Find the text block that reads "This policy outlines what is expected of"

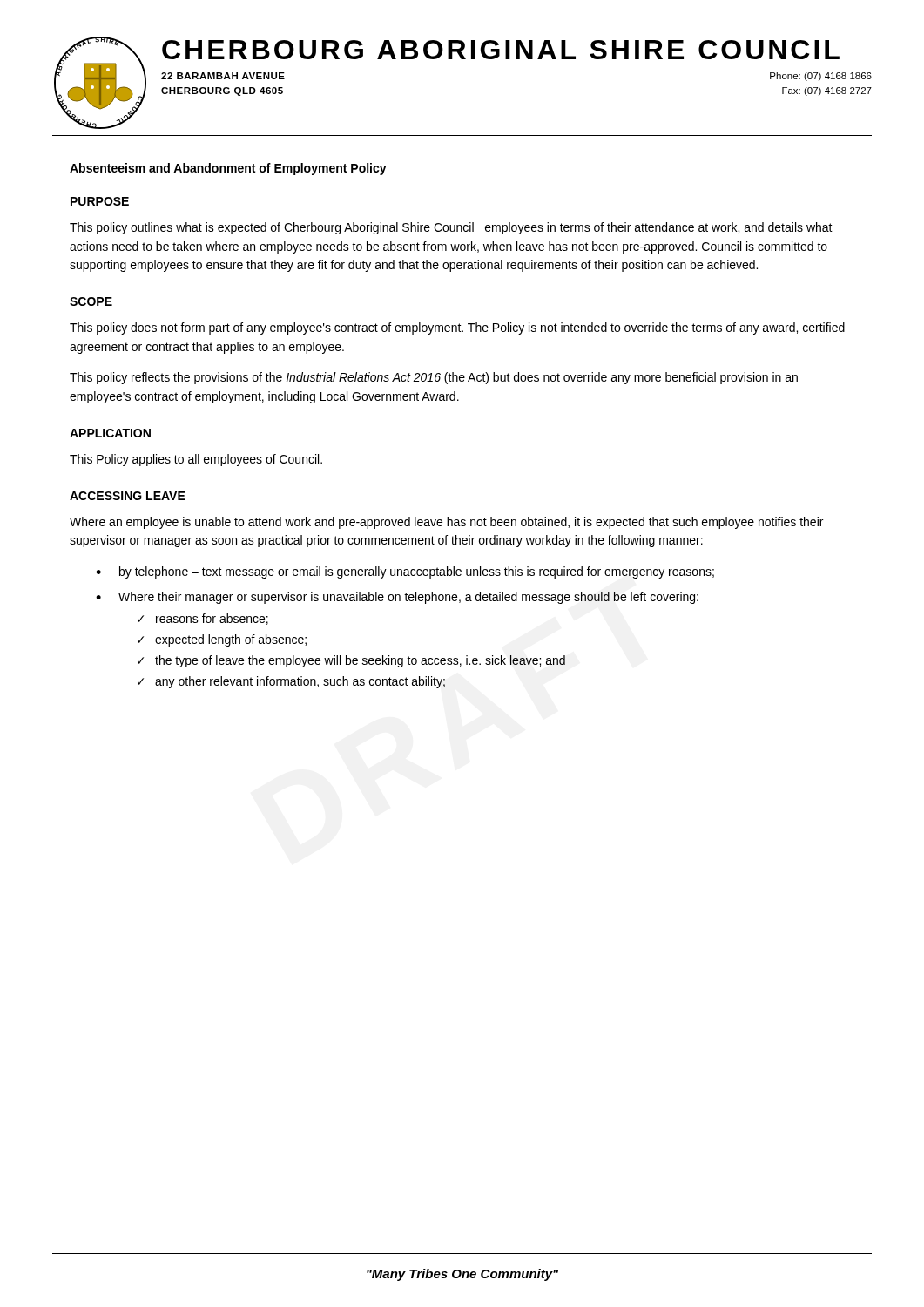(451, 246)
